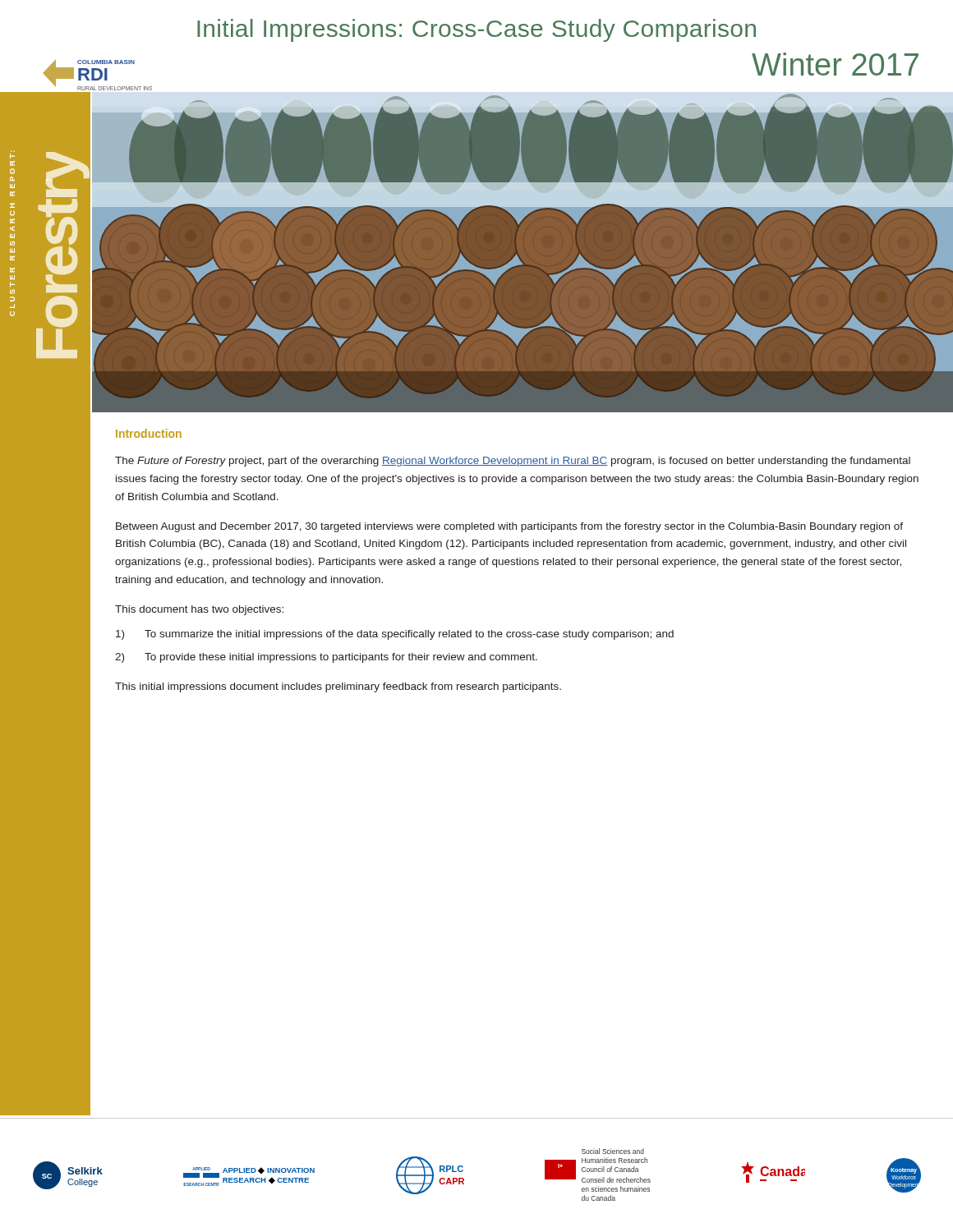
Task: Find the text that reads "CLUSTER RESEARCH REPORT:"
Action: tap(11, 232)
